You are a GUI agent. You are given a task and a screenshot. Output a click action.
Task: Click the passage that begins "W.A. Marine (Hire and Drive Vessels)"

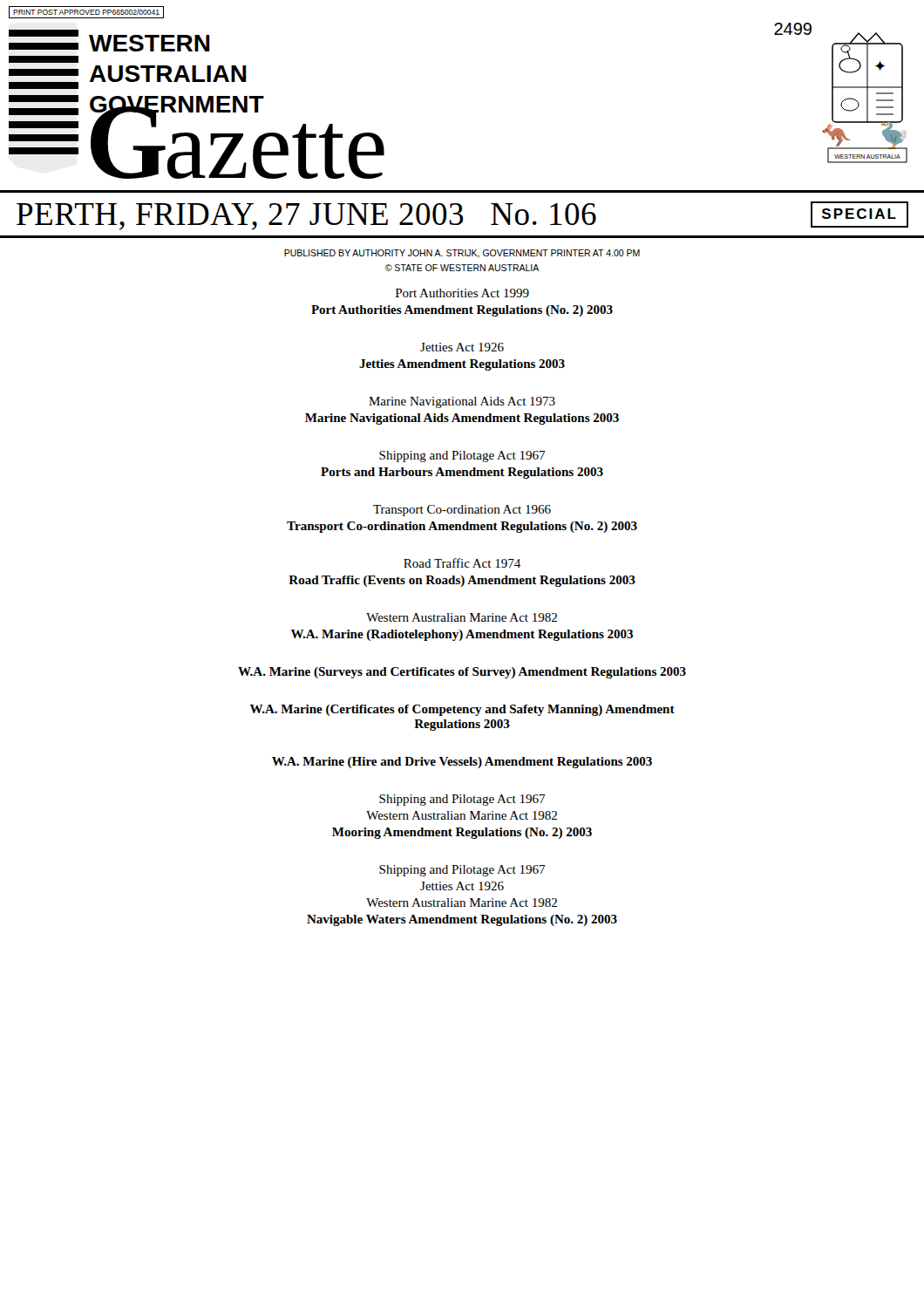(x=462, y=762)
